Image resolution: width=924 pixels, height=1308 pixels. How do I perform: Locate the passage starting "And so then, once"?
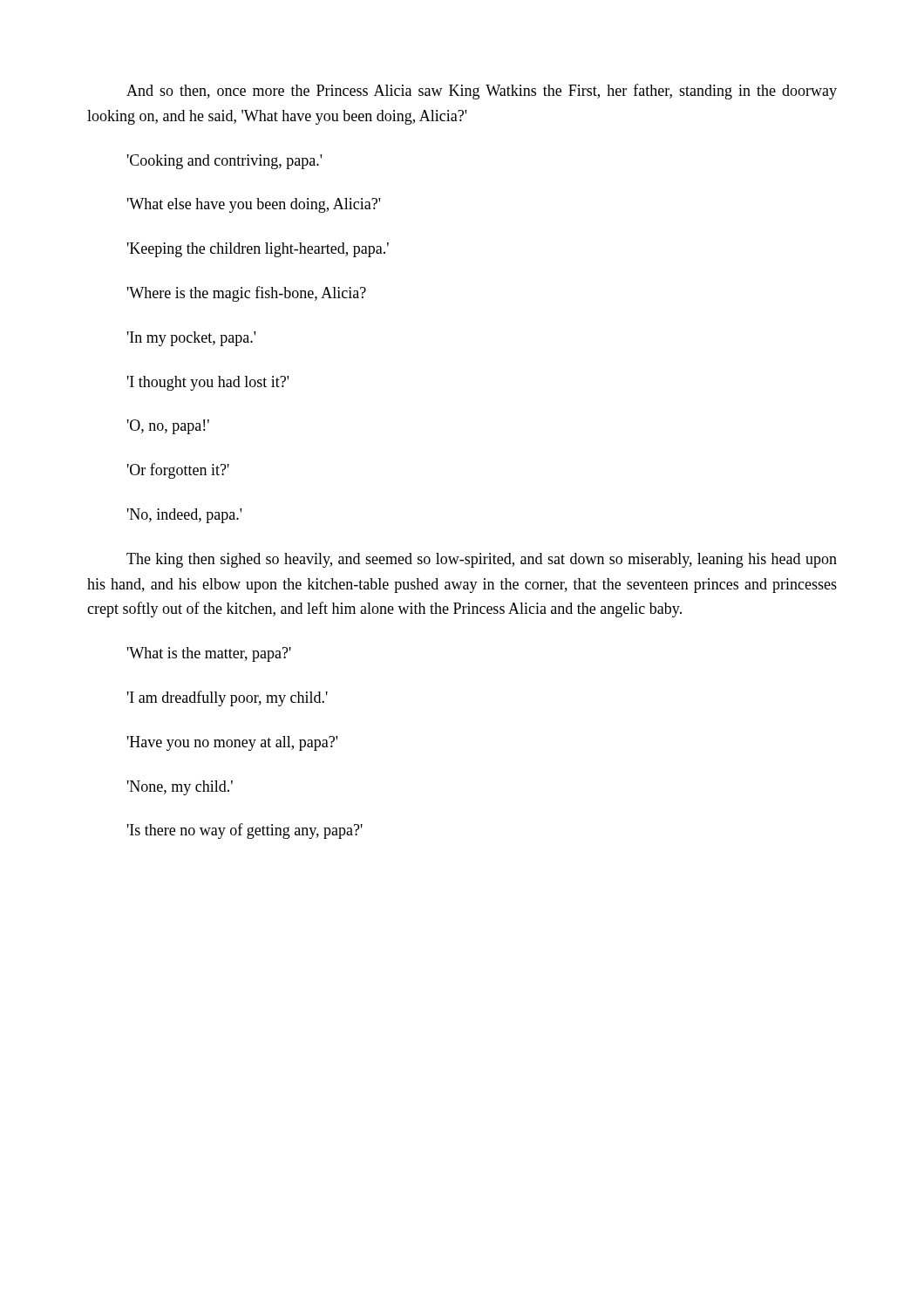[x=462, y=104]
